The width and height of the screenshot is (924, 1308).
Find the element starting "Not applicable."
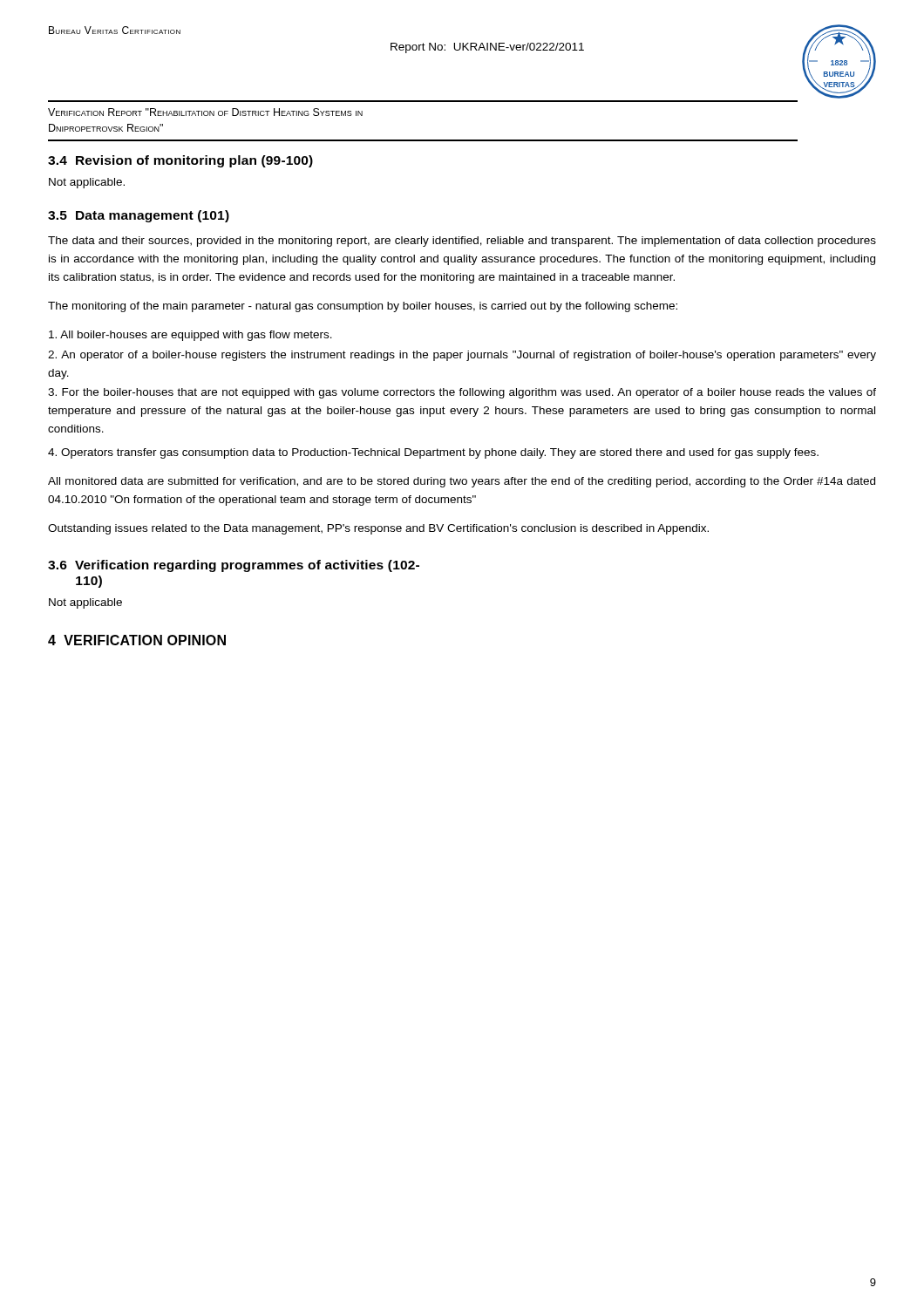[87, 182]
